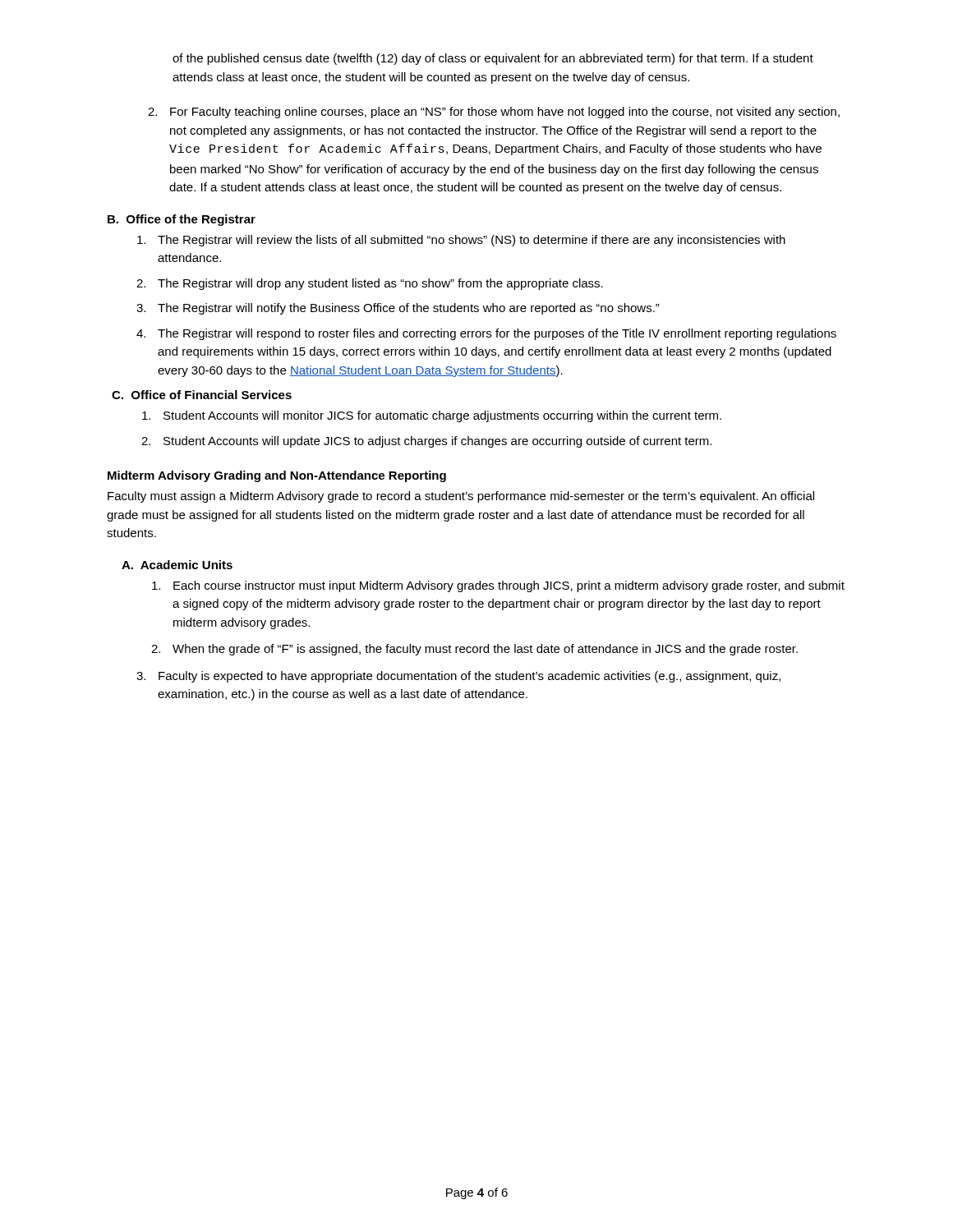953x1232 pixels.
Task: Find the text starting "3. The Registrar will"
Action: [x=398, y=308]
